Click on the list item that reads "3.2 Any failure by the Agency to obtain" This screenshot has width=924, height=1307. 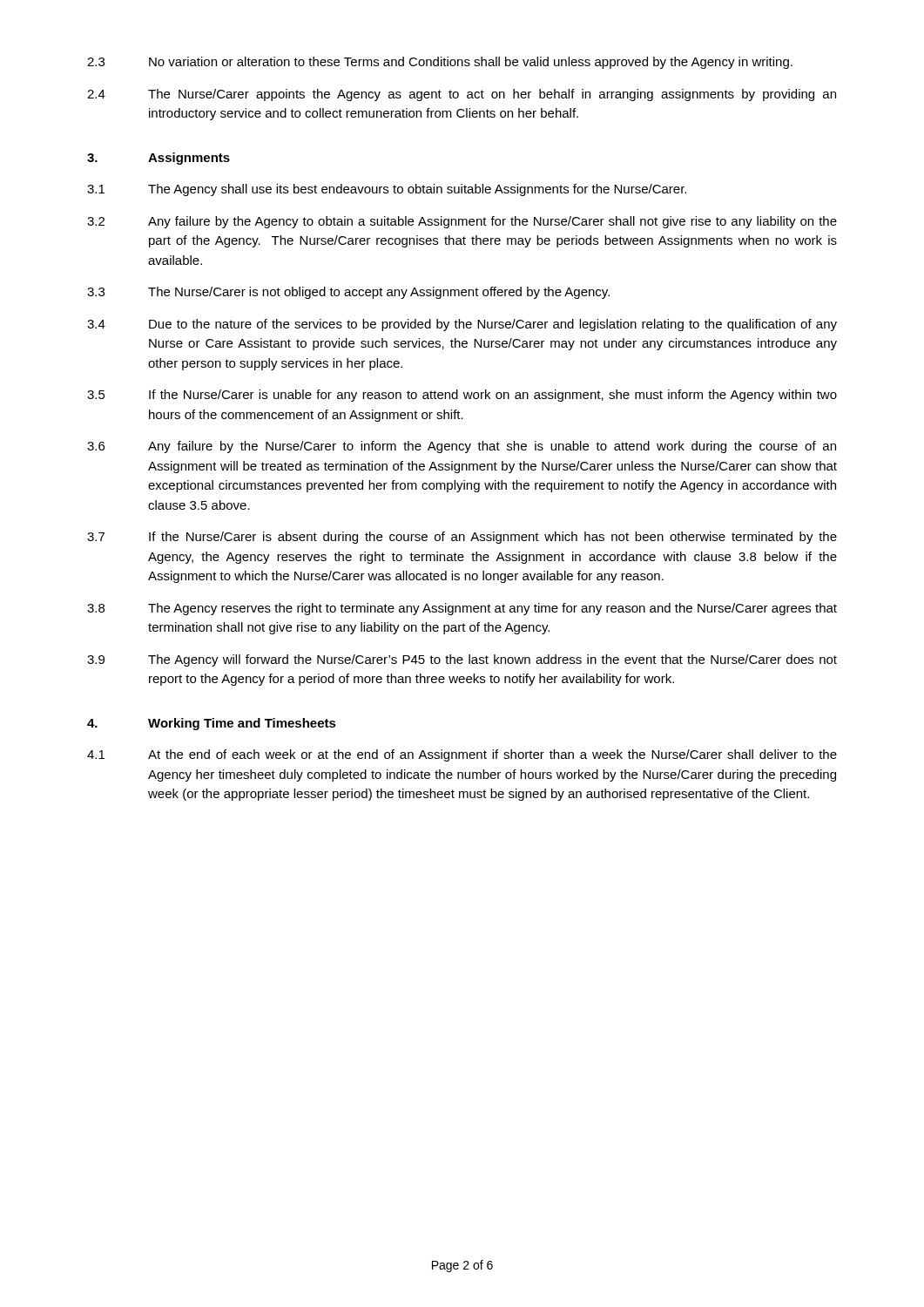pyautogui.click(x=462, y=241)
